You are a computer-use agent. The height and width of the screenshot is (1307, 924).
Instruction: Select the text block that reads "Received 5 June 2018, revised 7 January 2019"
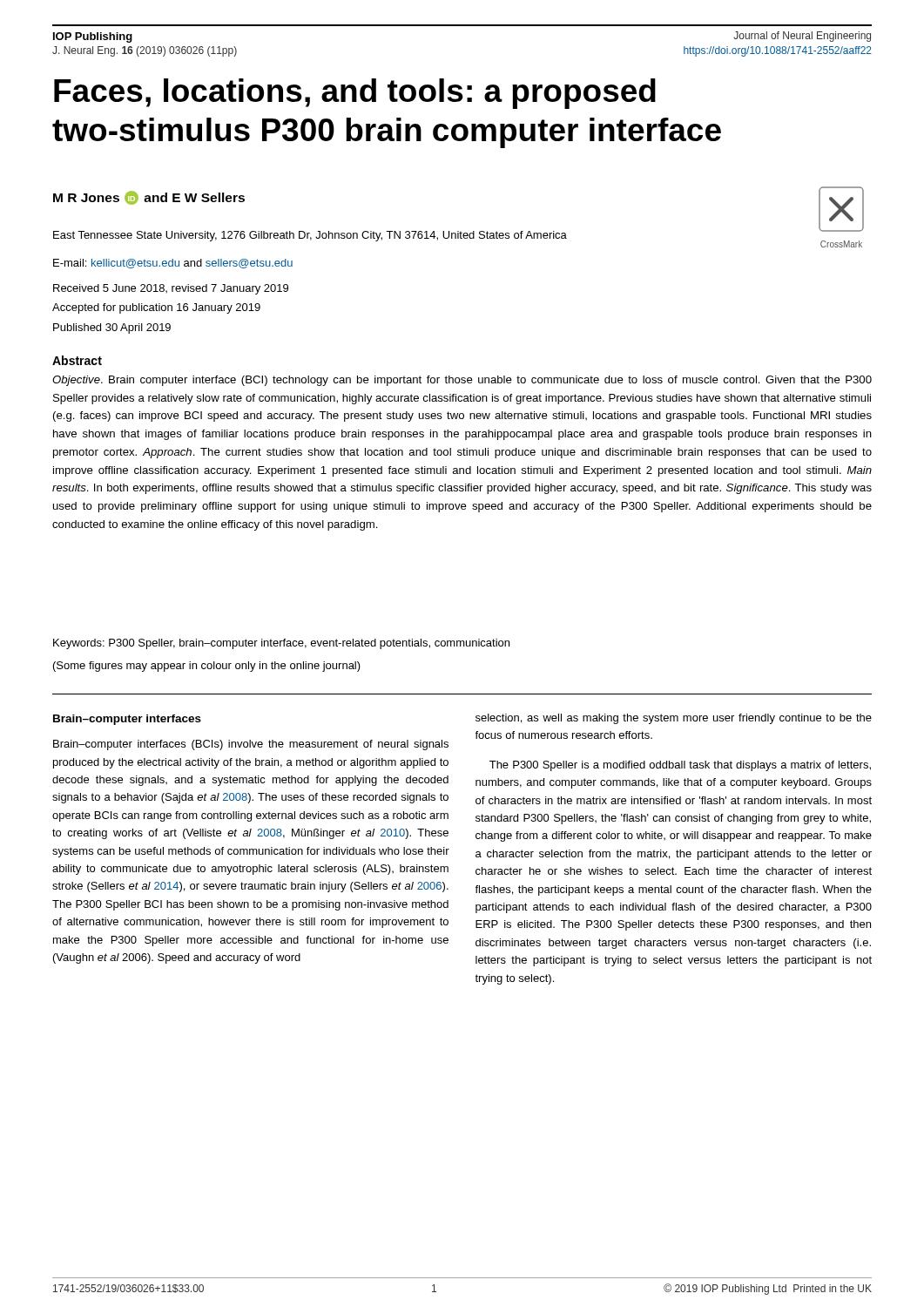tap(171, 307)
